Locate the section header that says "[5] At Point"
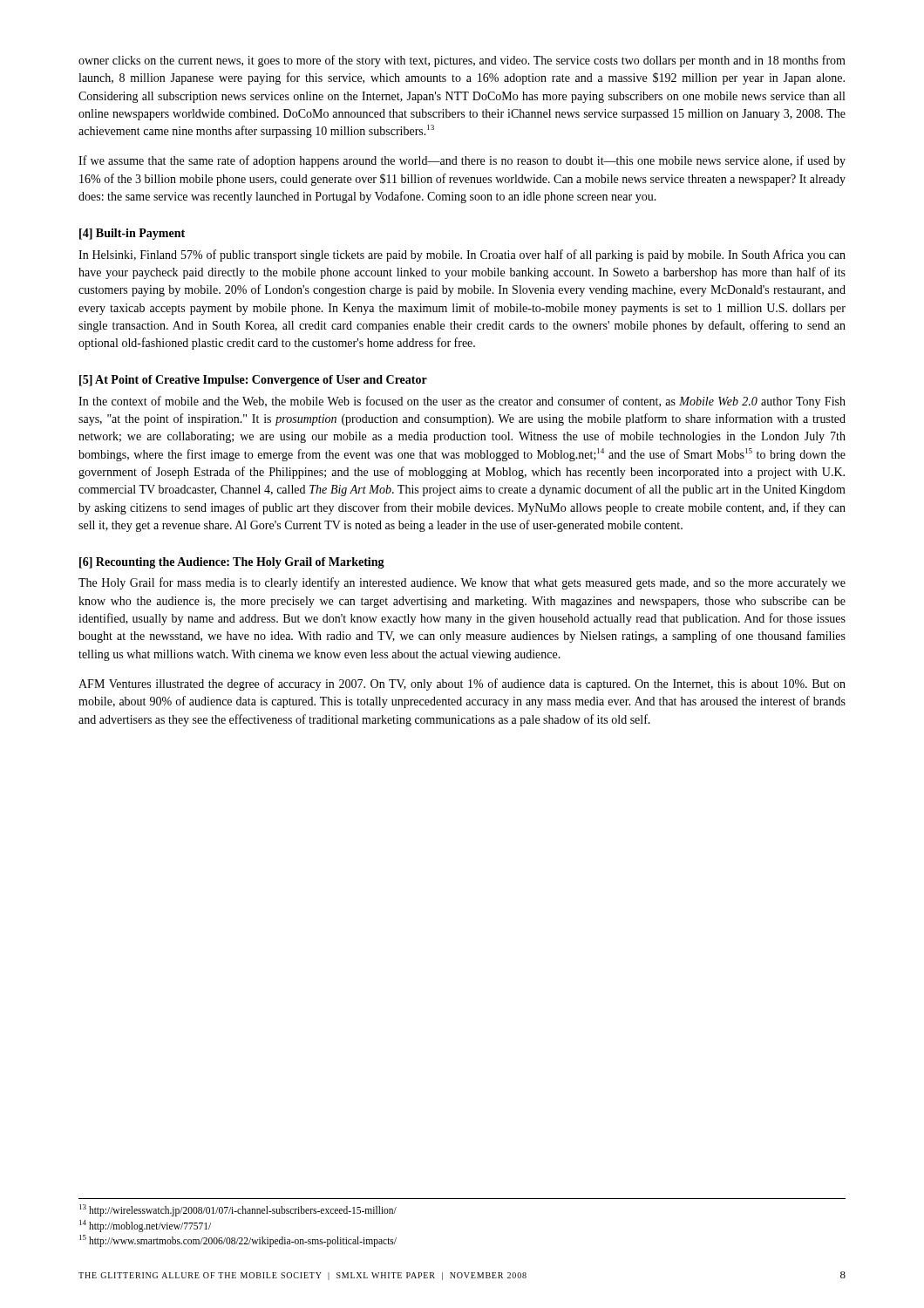924x1308 pixels. click(x=253, y=380)
